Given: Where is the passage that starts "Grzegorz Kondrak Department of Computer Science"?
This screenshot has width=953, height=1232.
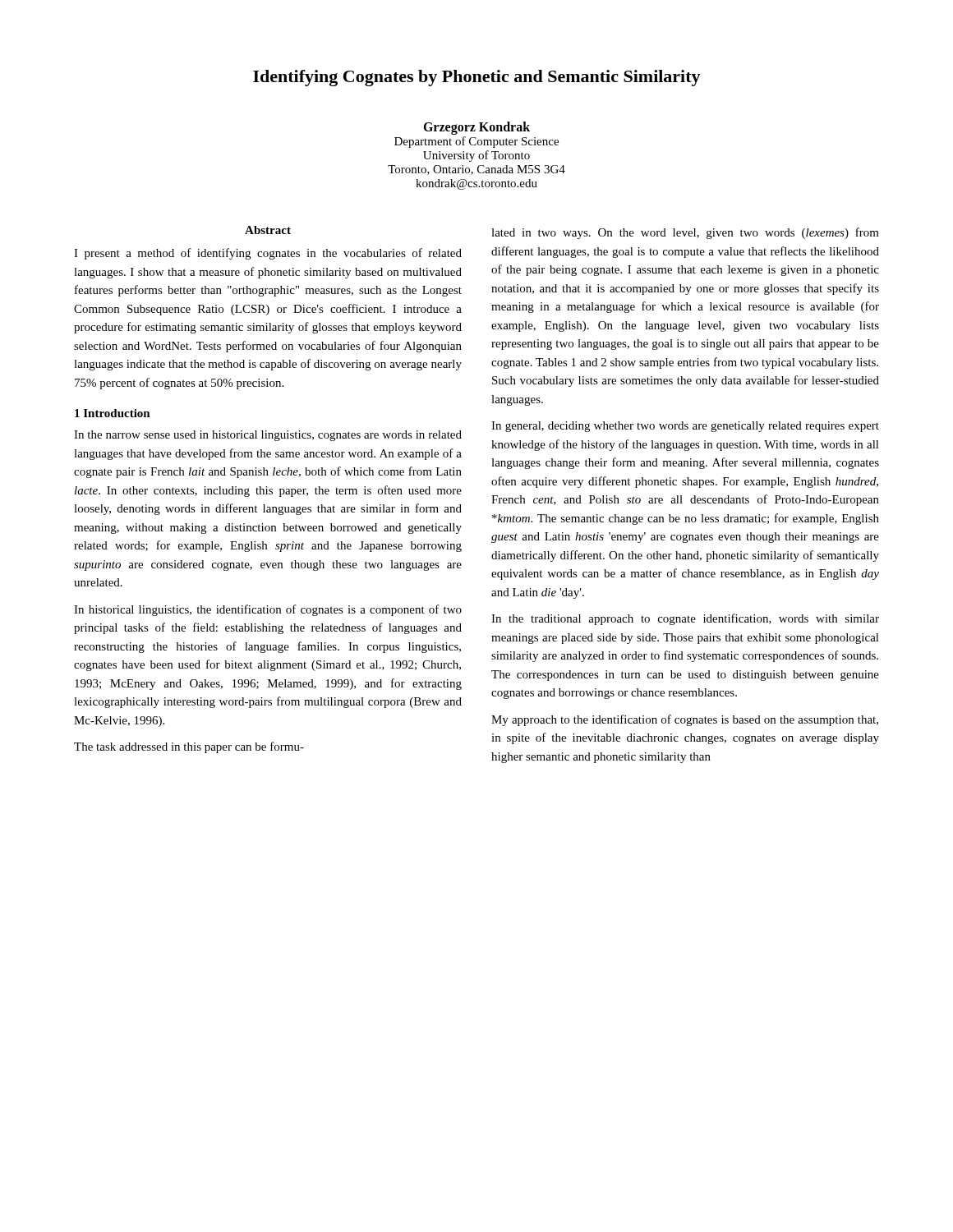Looking at the screenshot, I should tap(476, 155).
